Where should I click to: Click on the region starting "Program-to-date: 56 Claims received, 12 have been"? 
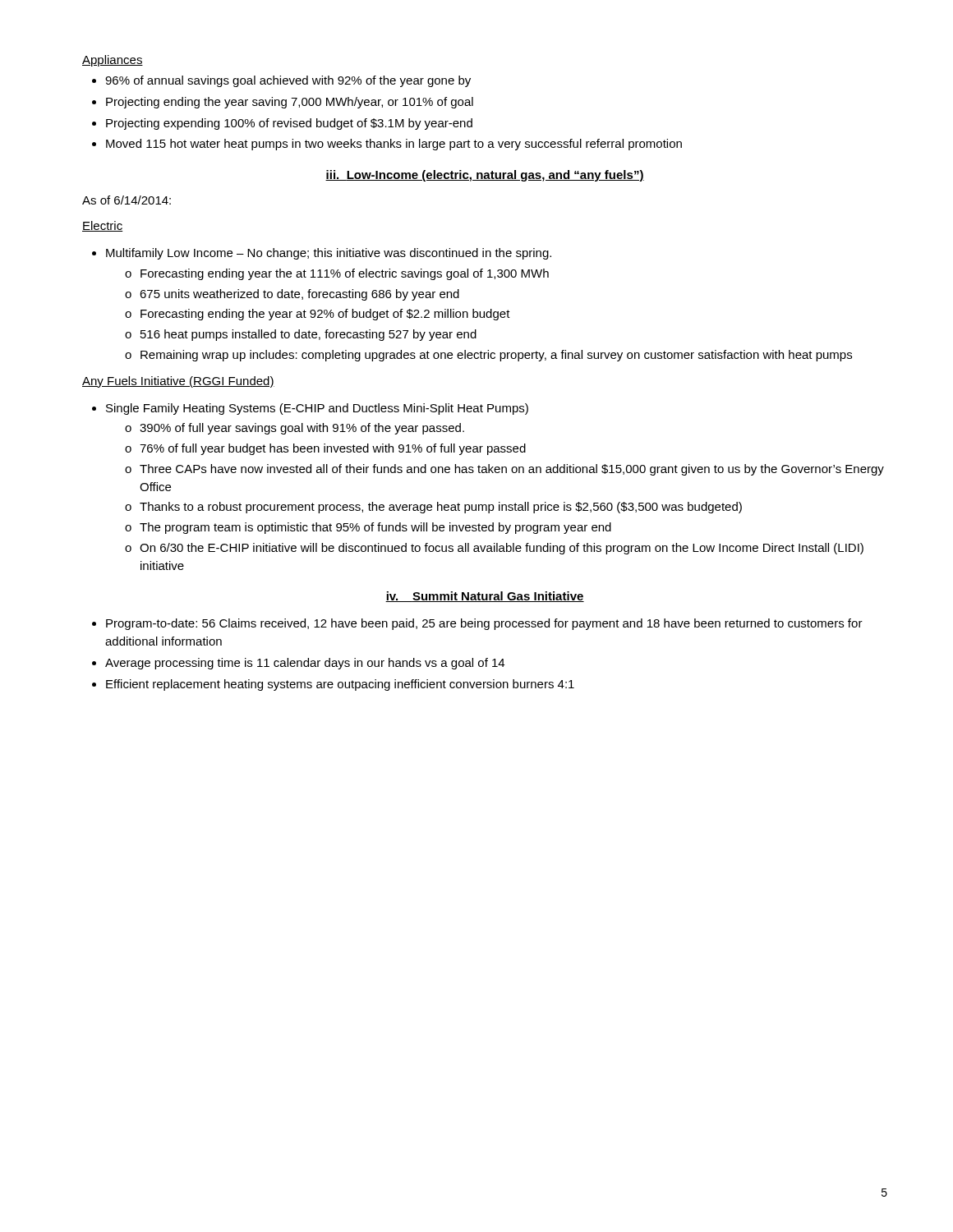[x=484, y=632]
